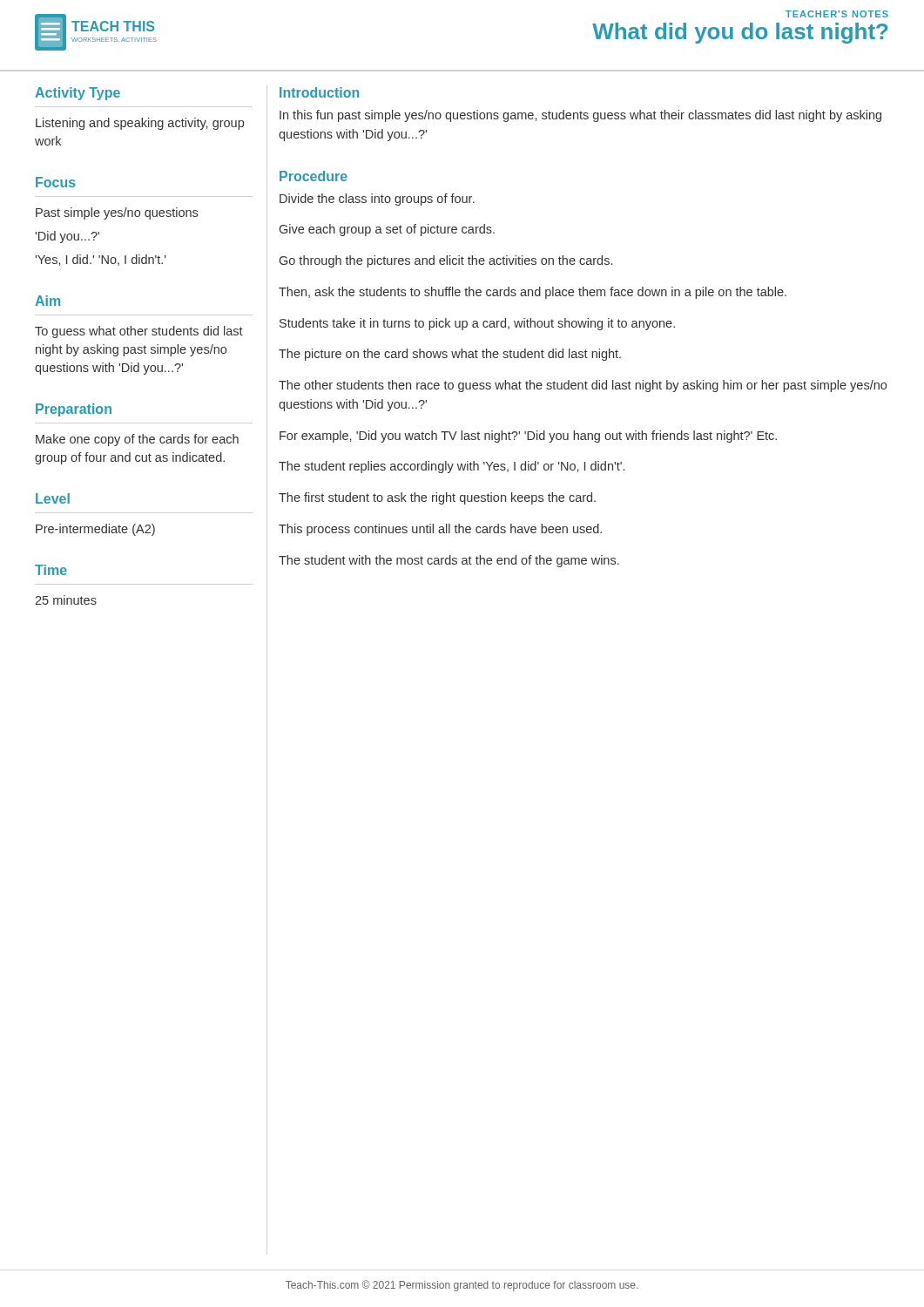Navigate to the text block starting "'Yes, I did.'"
924x1307 pixels.
(x=144, y=260)
